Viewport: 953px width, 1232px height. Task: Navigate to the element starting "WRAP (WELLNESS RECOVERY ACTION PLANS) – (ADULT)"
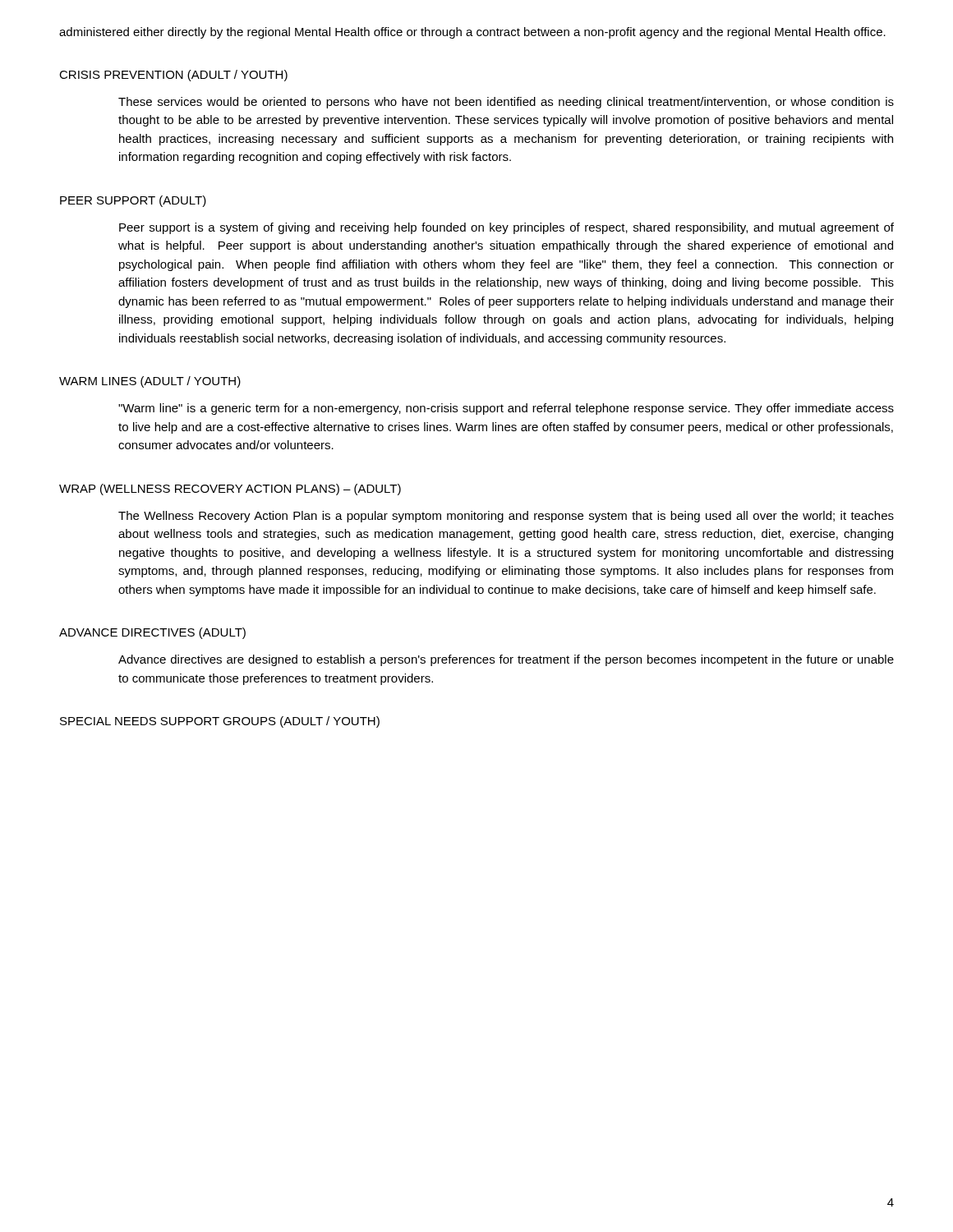point(230,488)
